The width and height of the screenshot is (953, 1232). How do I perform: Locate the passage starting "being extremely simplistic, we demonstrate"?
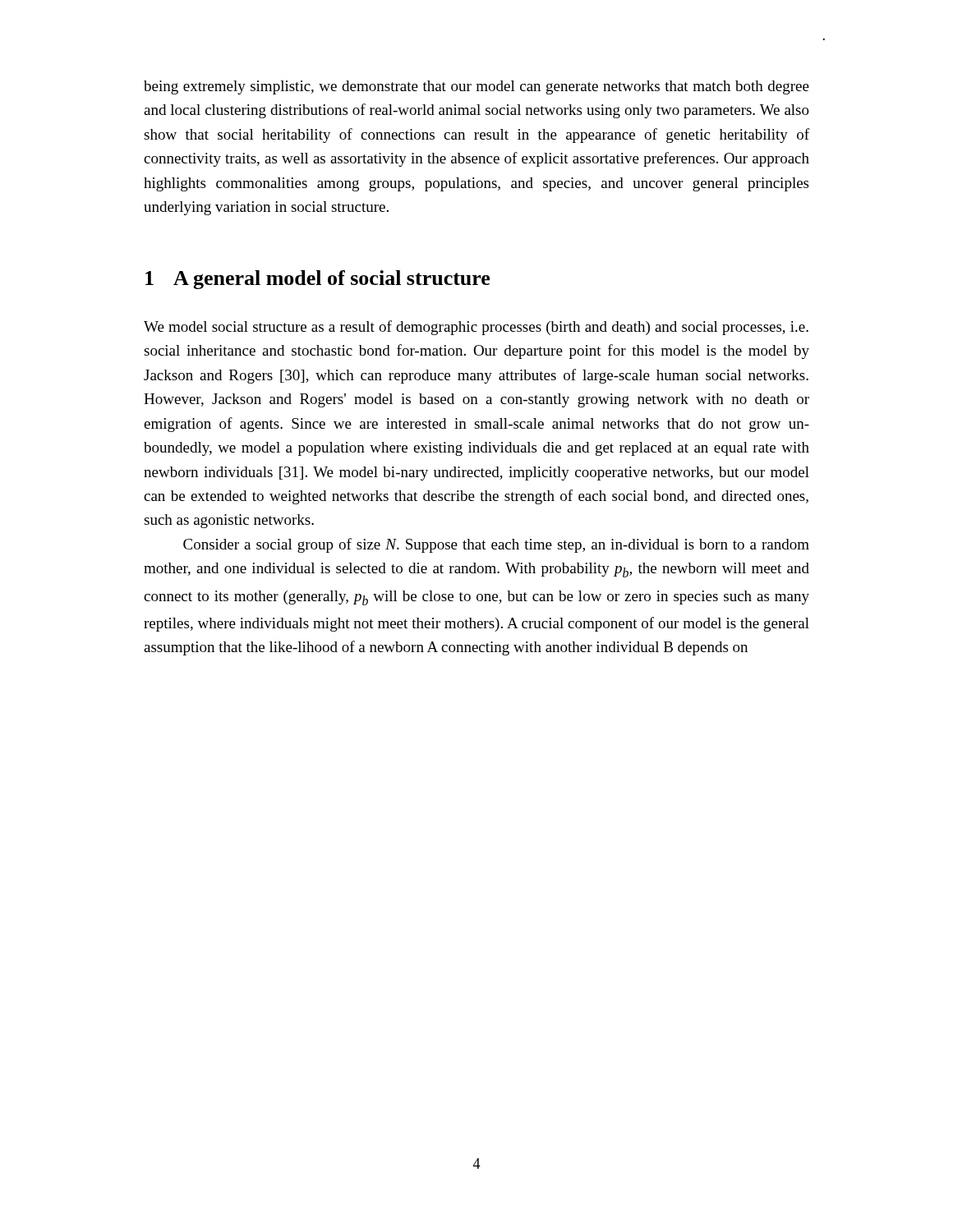(x=476, y=146)
